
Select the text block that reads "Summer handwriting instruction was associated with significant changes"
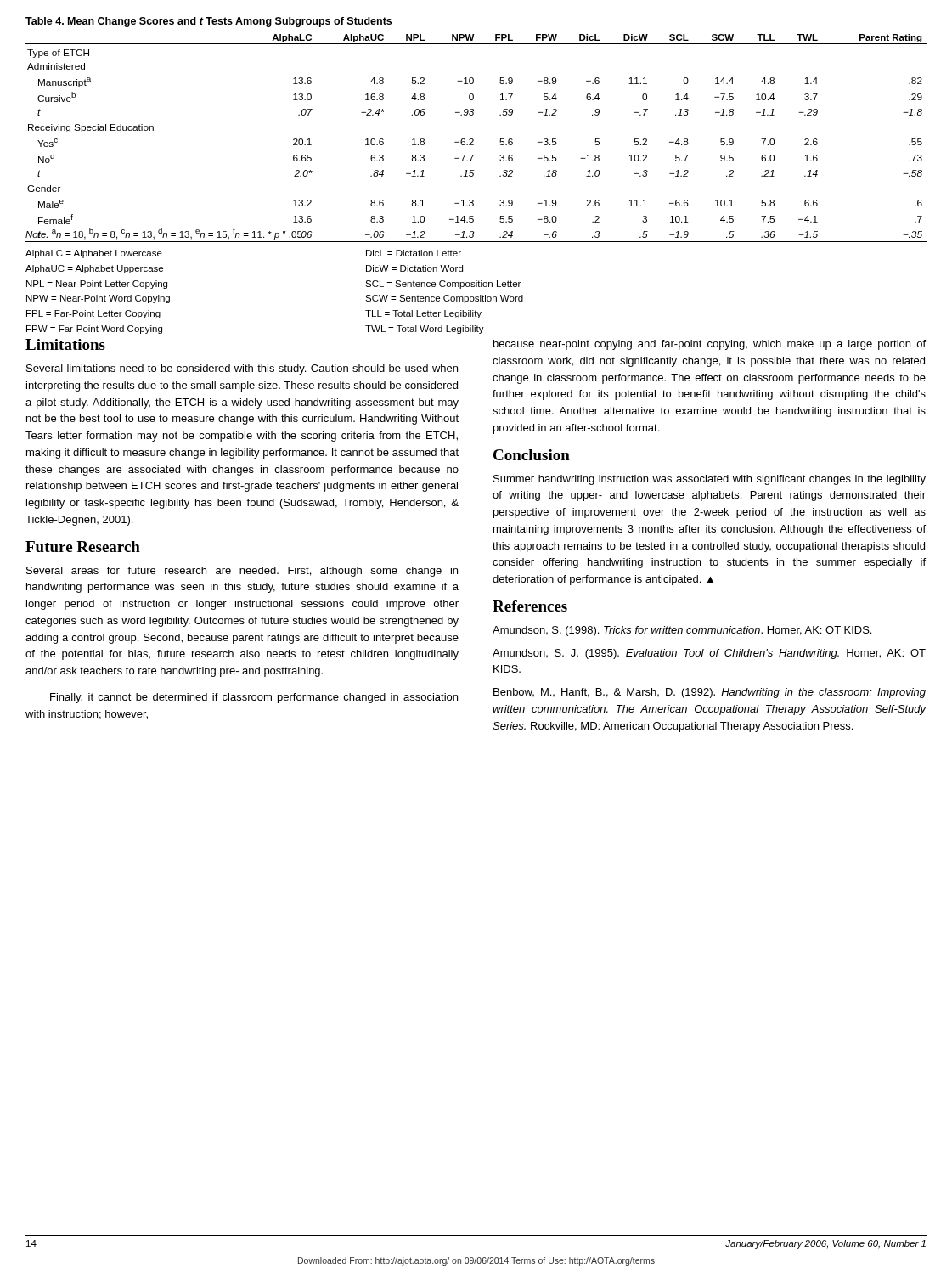pyautogui.click(x=709, y=528)
